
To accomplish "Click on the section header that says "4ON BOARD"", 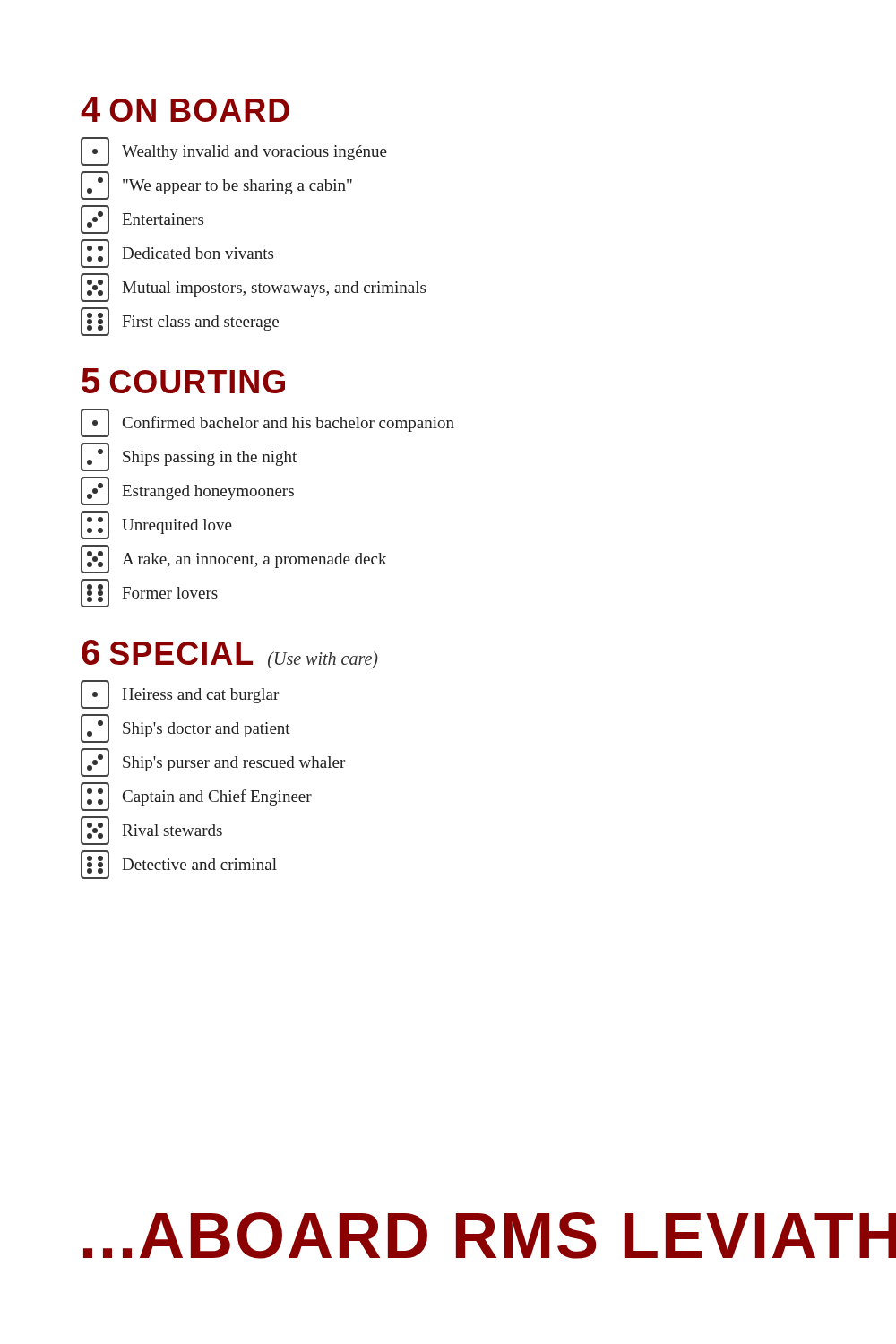I will (186, 110).
